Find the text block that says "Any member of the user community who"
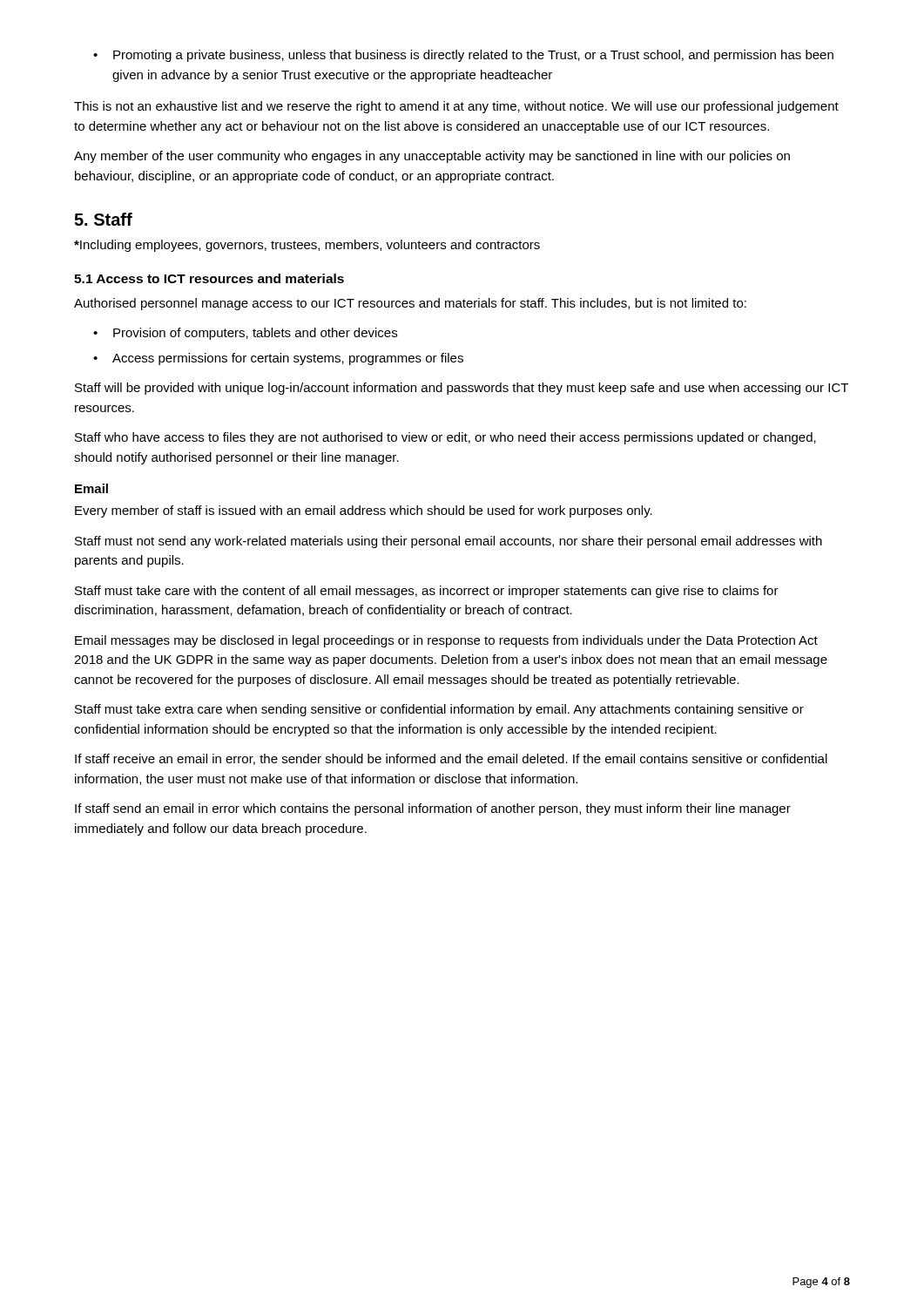924x1307 pixels. (462, 166)
